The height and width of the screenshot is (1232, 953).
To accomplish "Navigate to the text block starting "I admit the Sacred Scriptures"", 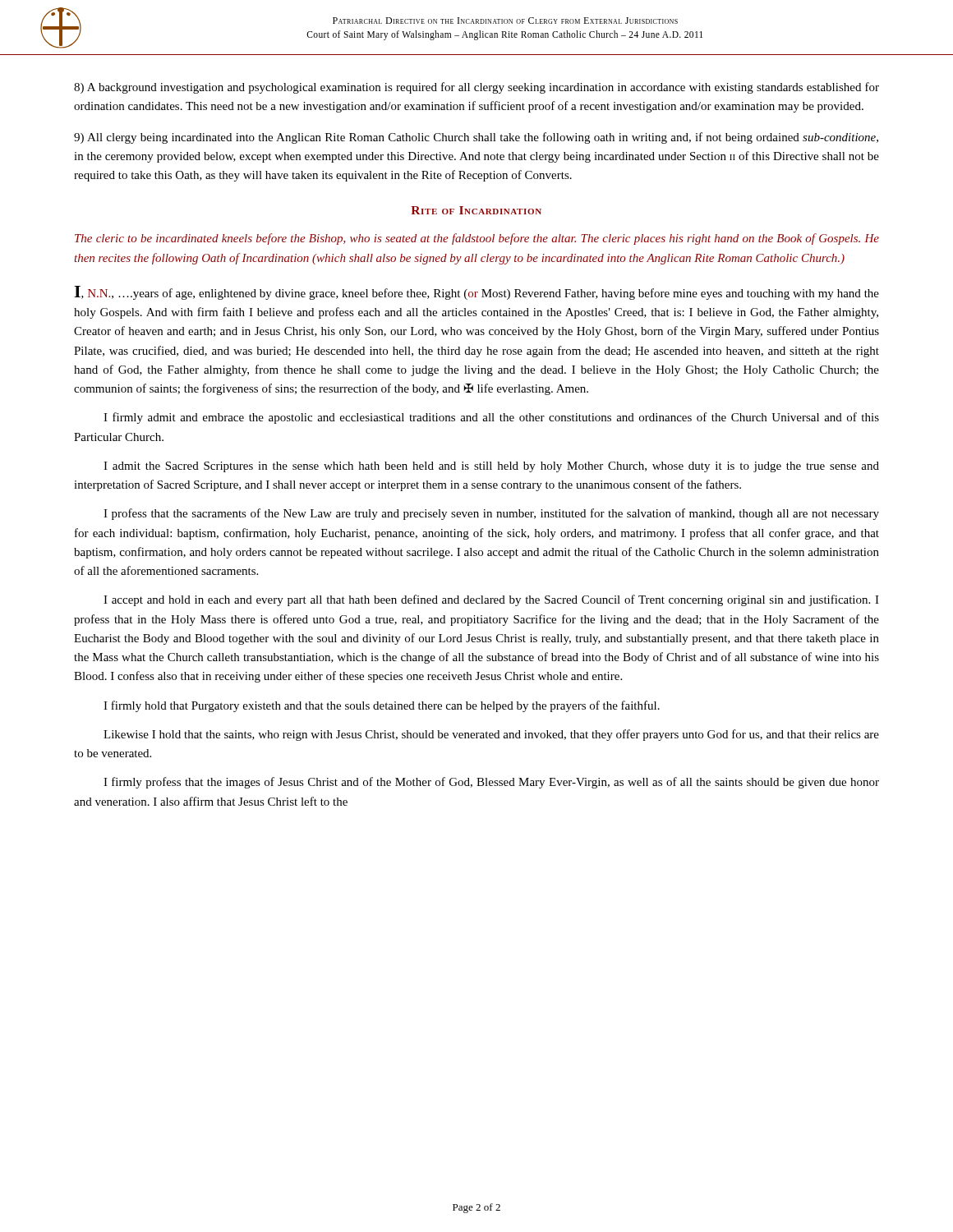I will (476, 475).
